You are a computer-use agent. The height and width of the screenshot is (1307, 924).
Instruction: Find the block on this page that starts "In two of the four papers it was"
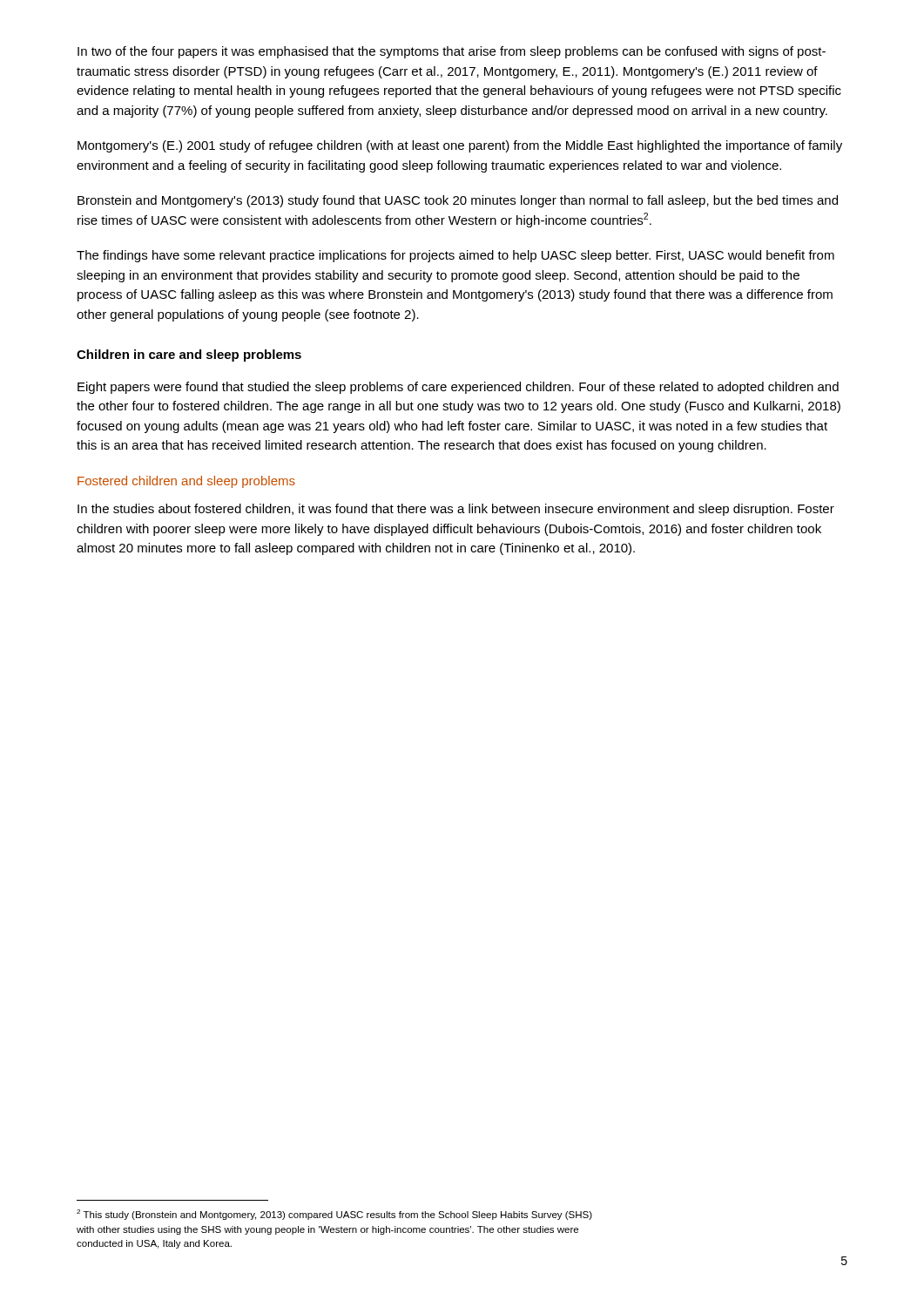(x=459, y=80)
